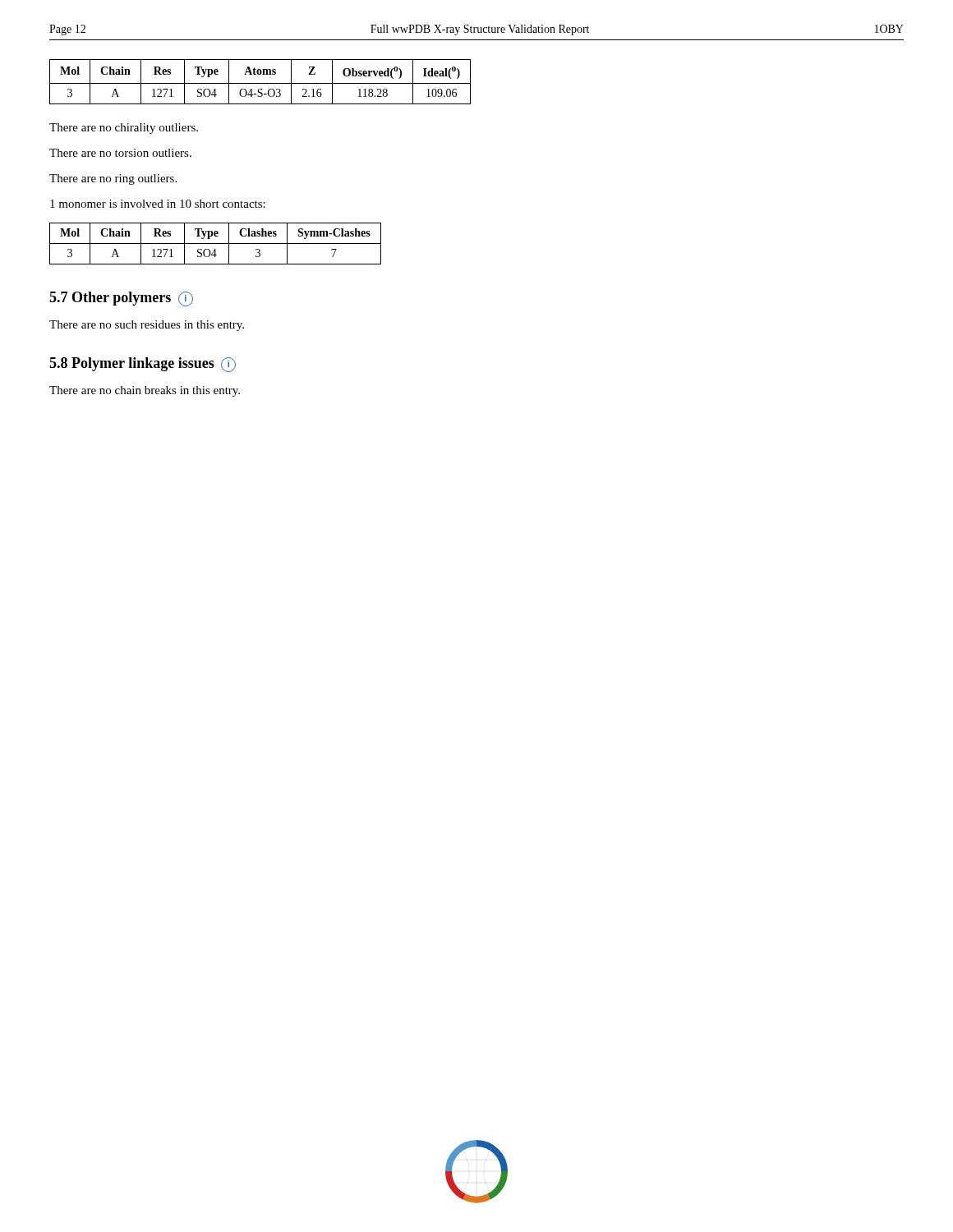Click the section header that begins "5.7 Other polymers"
The image size is (953, 1232).
pos(121,297)
